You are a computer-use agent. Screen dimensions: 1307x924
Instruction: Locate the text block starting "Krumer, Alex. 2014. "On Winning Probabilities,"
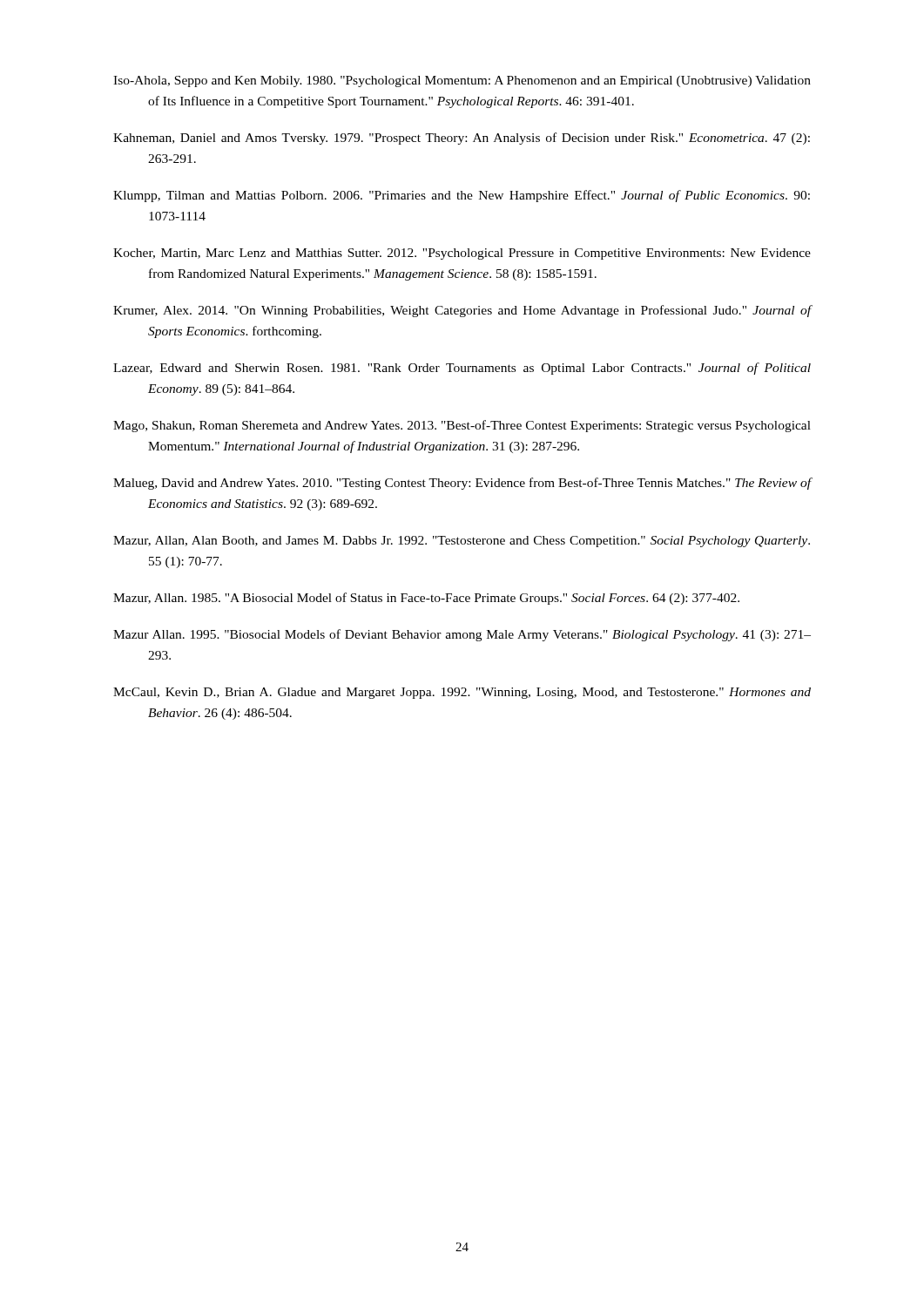(462, 321)
